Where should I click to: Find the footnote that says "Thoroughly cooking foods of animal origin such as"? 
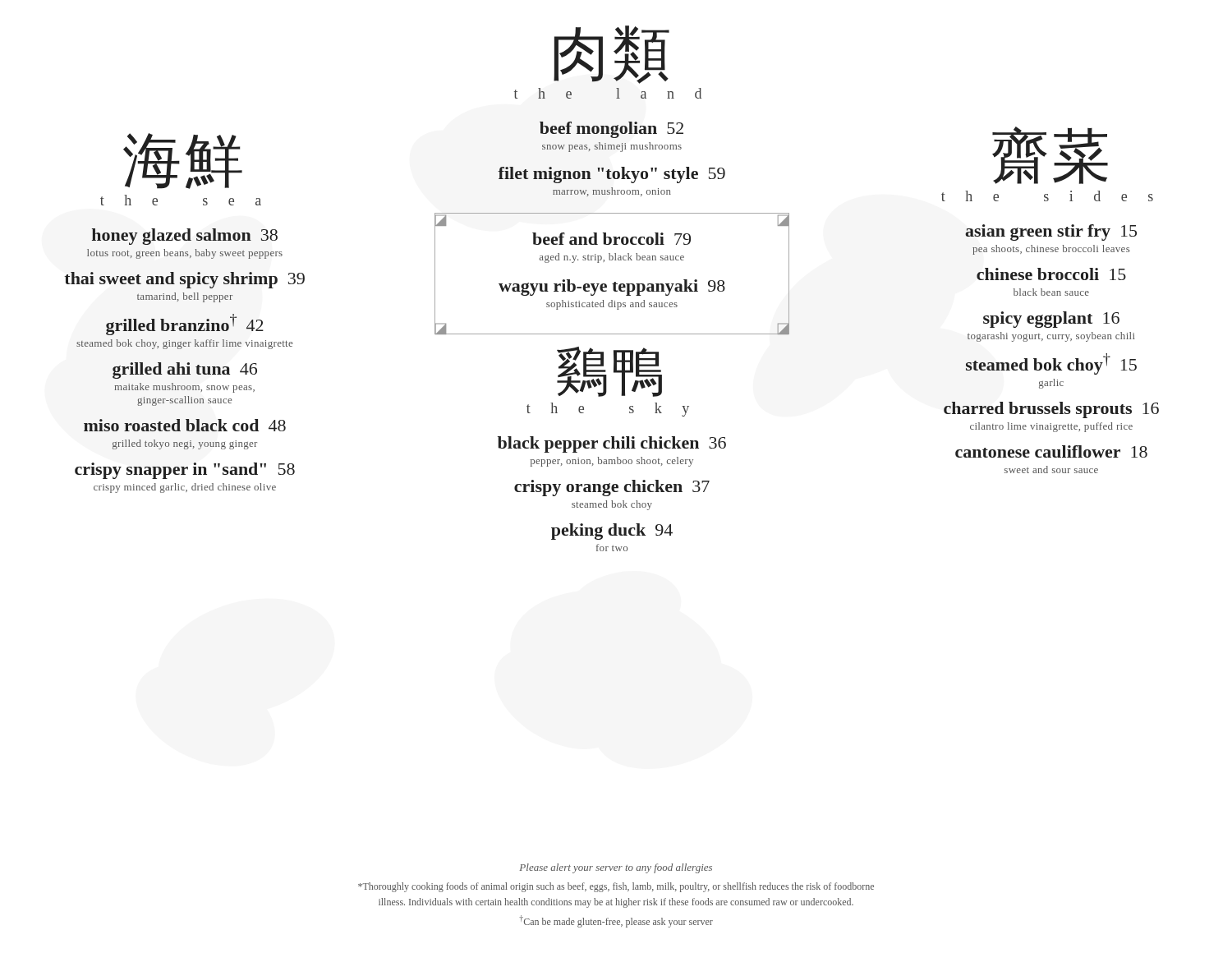click(616, 894)
